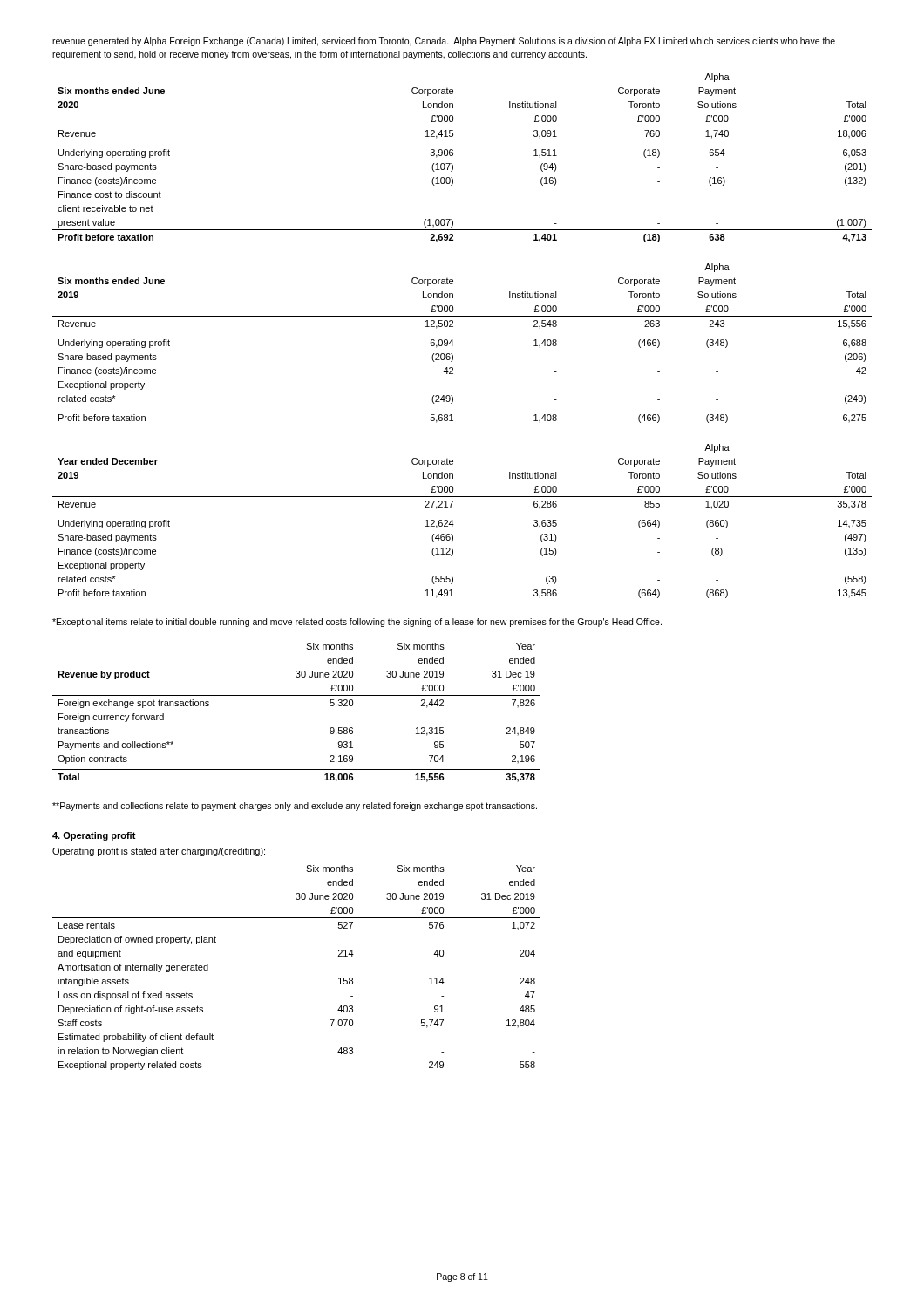The width and height of the screenshot is (924, 1308).
Task: Locate the table with the text "Option contracts"
Action: click(x=462, y=712)
